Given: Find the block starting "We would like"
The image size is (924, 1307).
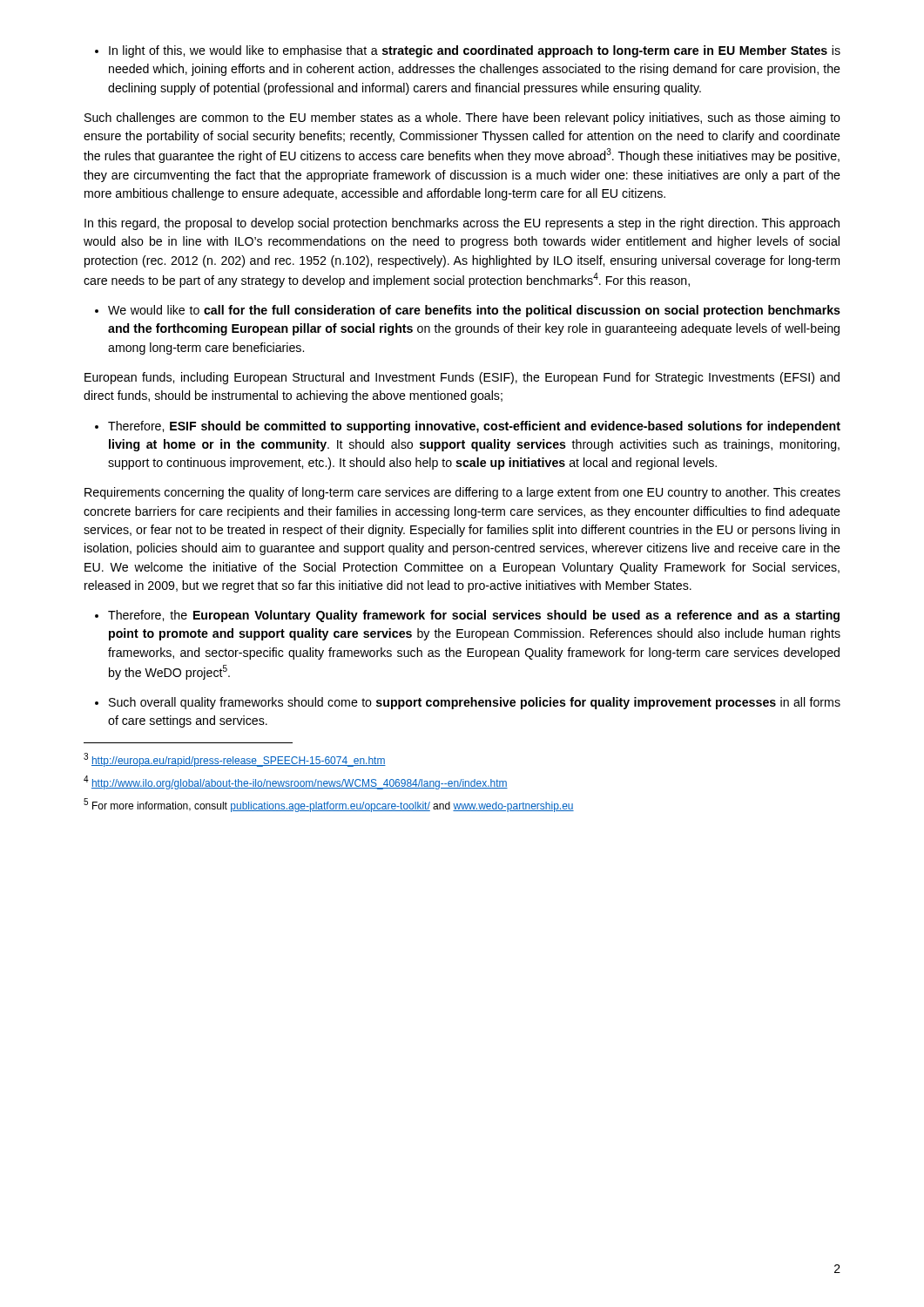Looking at the screenshot, I should coord(462,329).
